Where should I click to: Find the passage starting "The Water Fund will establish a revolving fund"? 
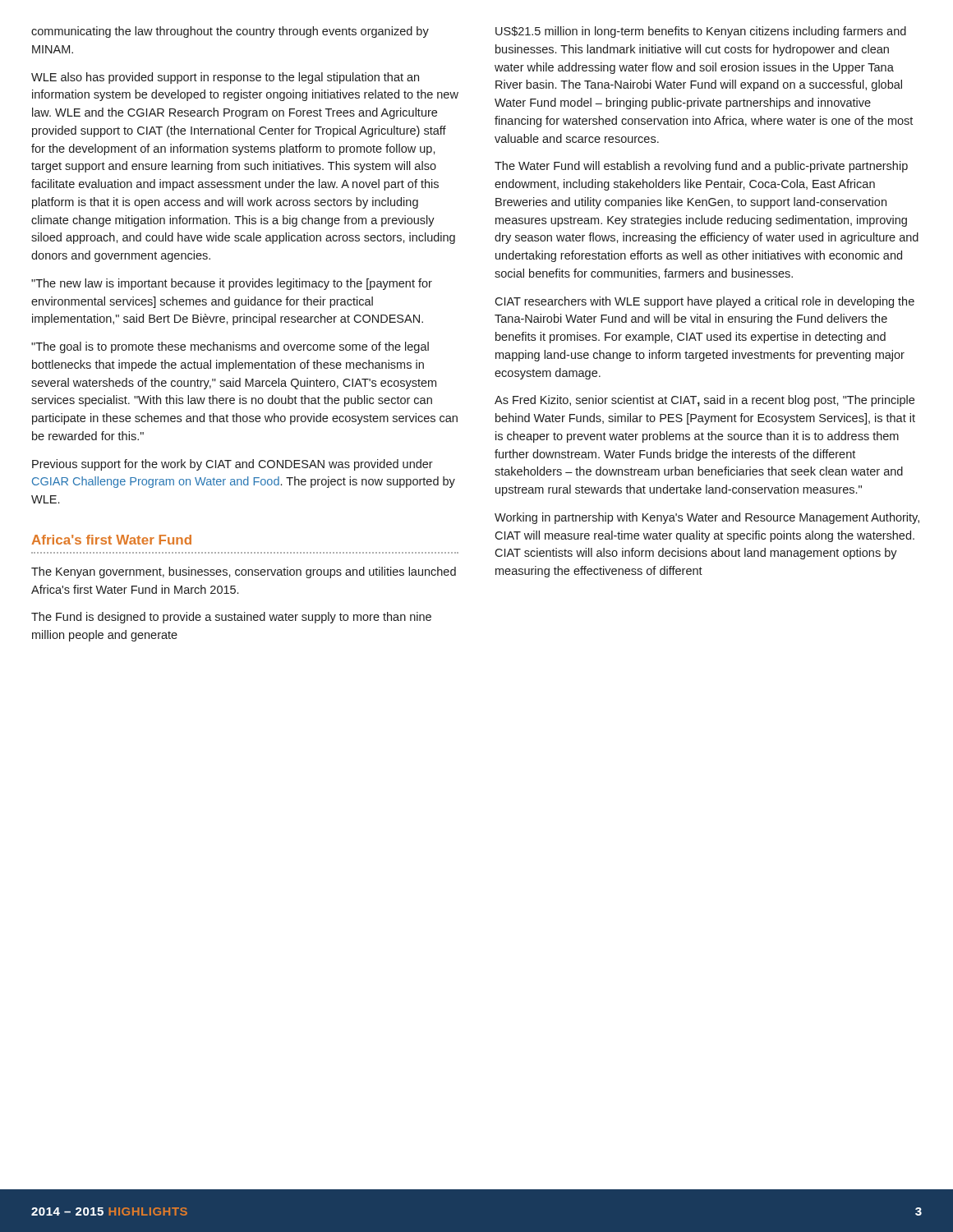tap(708, 220)
